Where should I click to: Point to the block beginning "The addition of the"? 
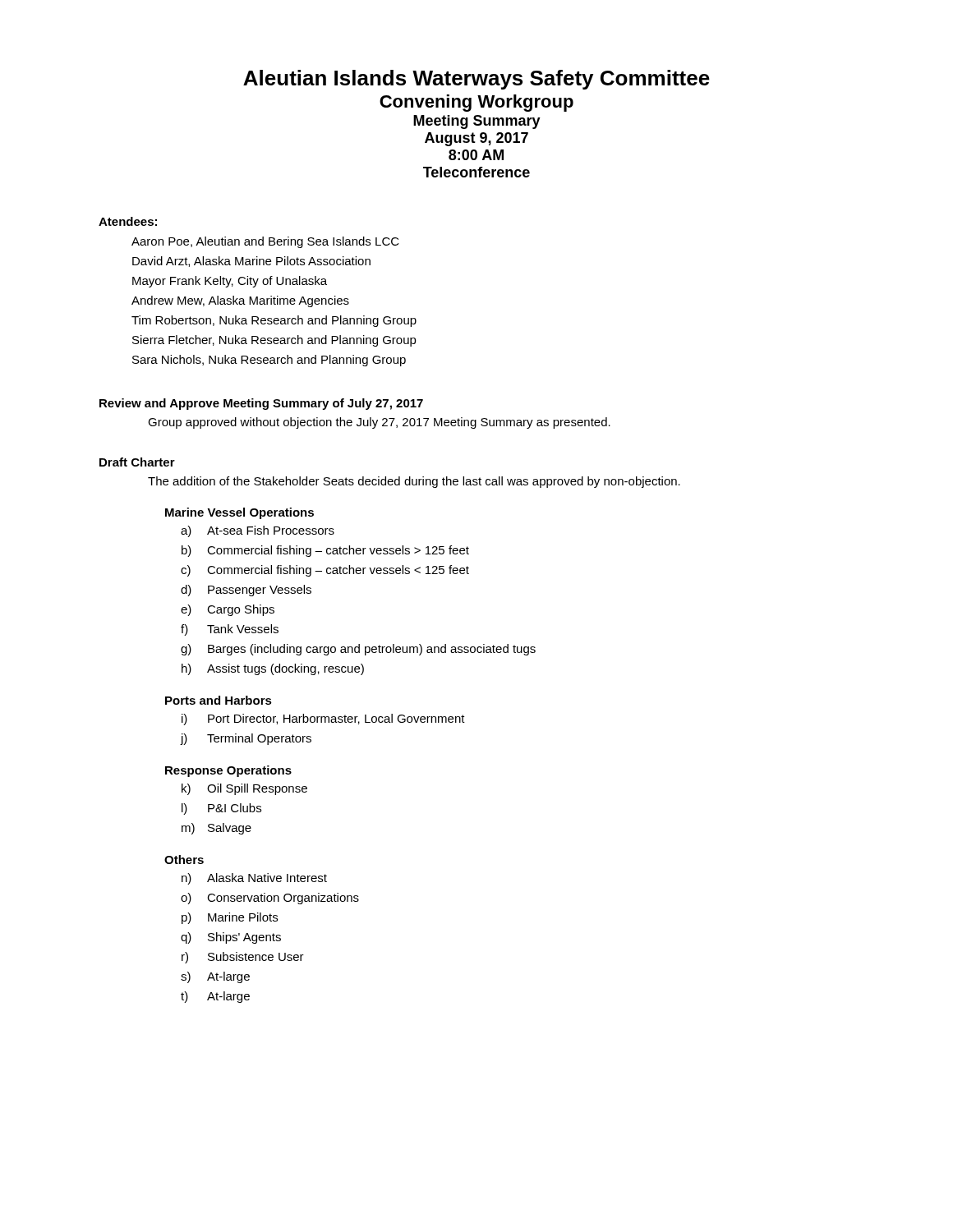pos(414,480)
